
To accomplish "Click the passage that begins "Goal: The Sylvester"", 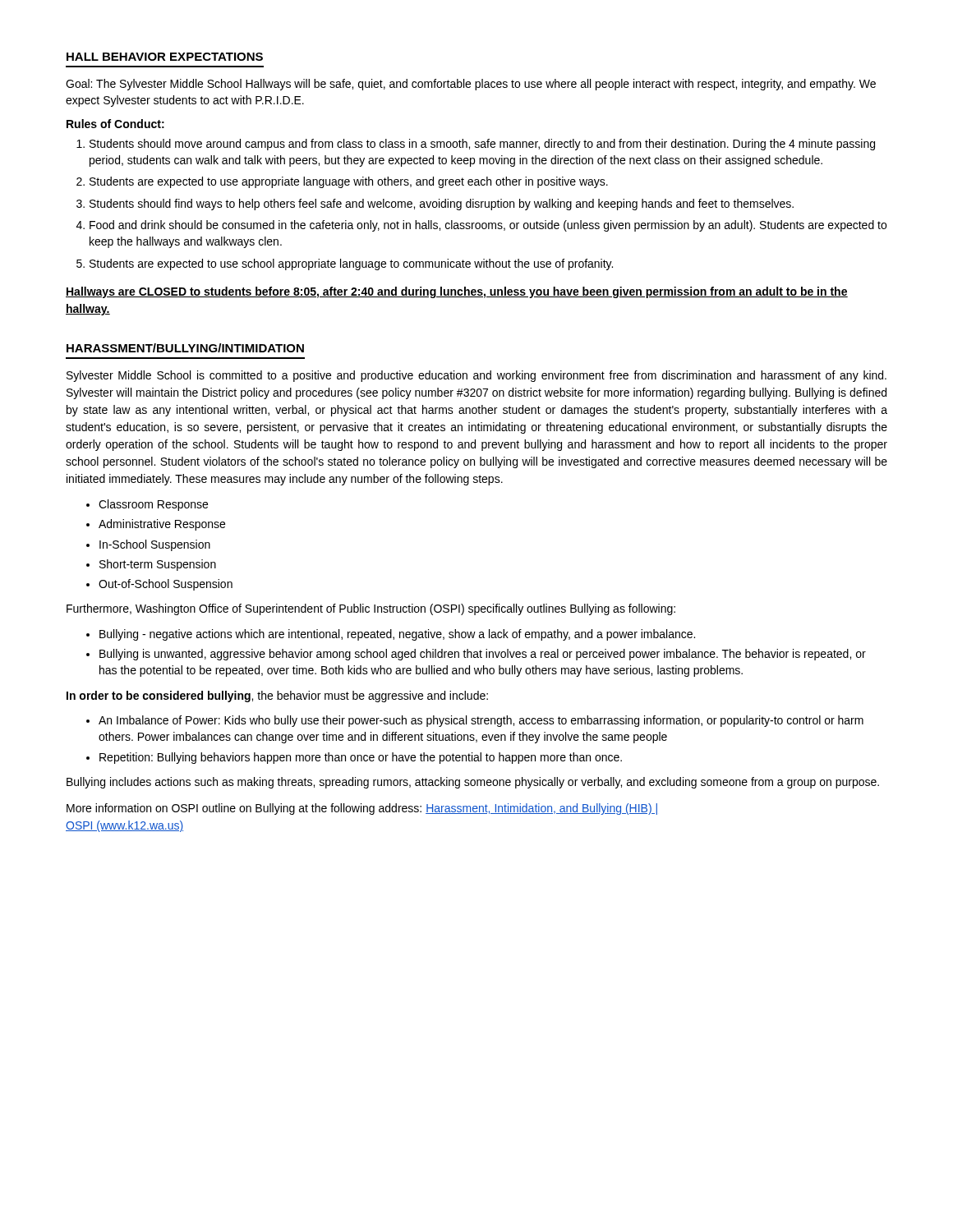I will click(x=476, y=92).
